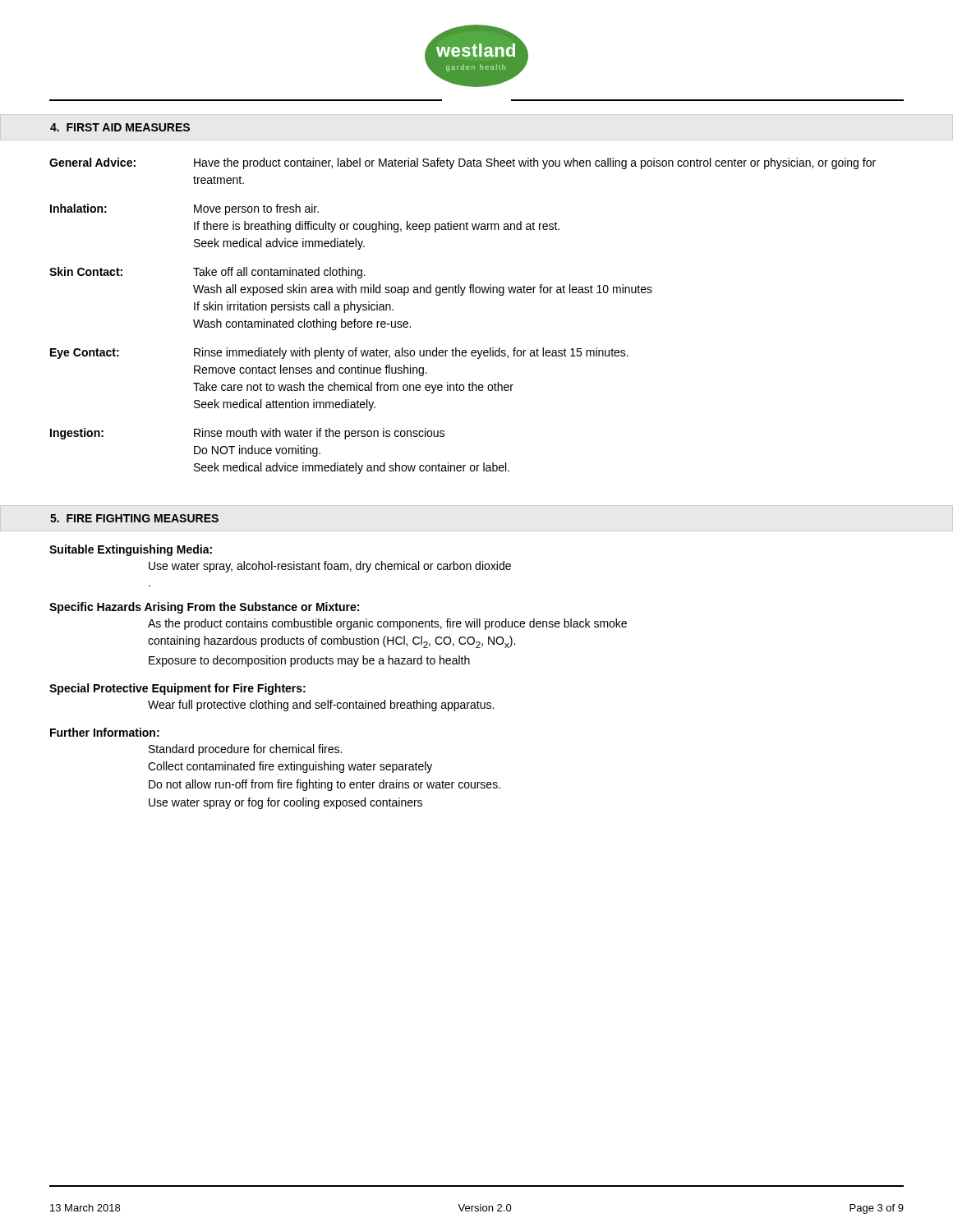Click the passage that begins "General Advice: Have the"
The image size is (953, 1232).
[463, 163]
